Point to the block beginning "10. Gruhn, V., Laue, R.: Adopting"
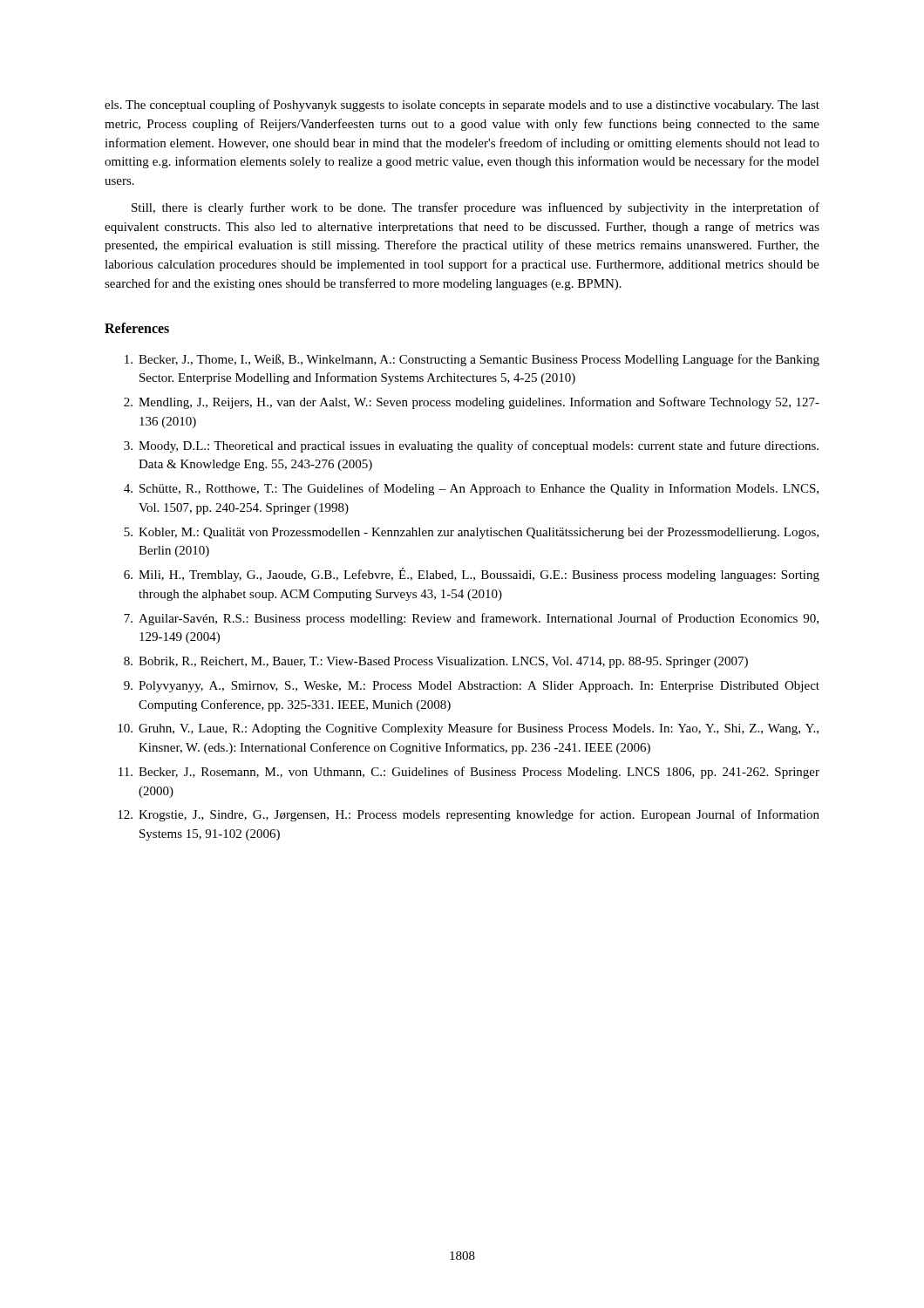 (x=462, y=739)
